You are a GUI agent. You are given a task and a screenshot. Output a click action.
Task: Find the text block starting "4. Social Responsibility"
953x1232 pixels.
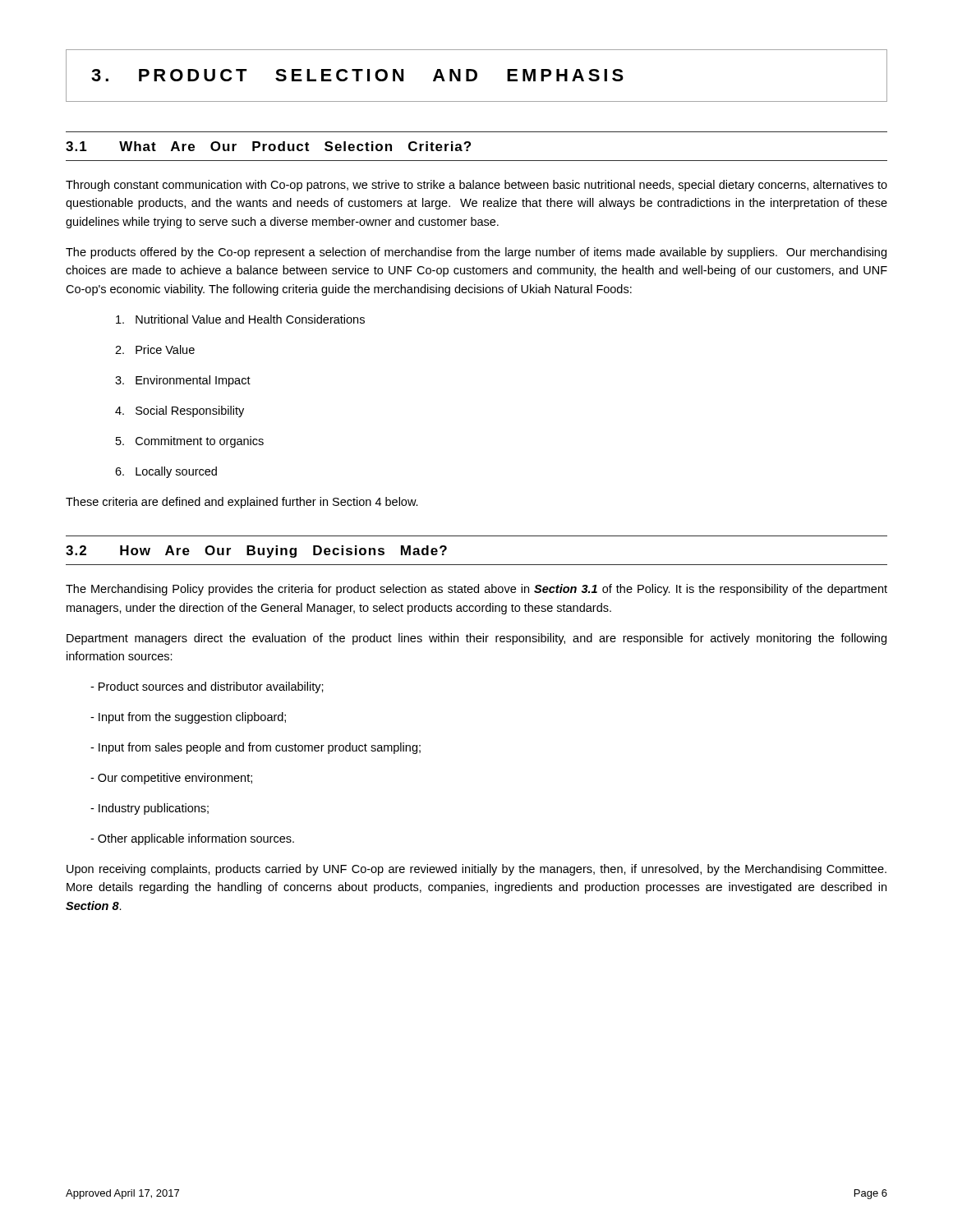(180, 411)
